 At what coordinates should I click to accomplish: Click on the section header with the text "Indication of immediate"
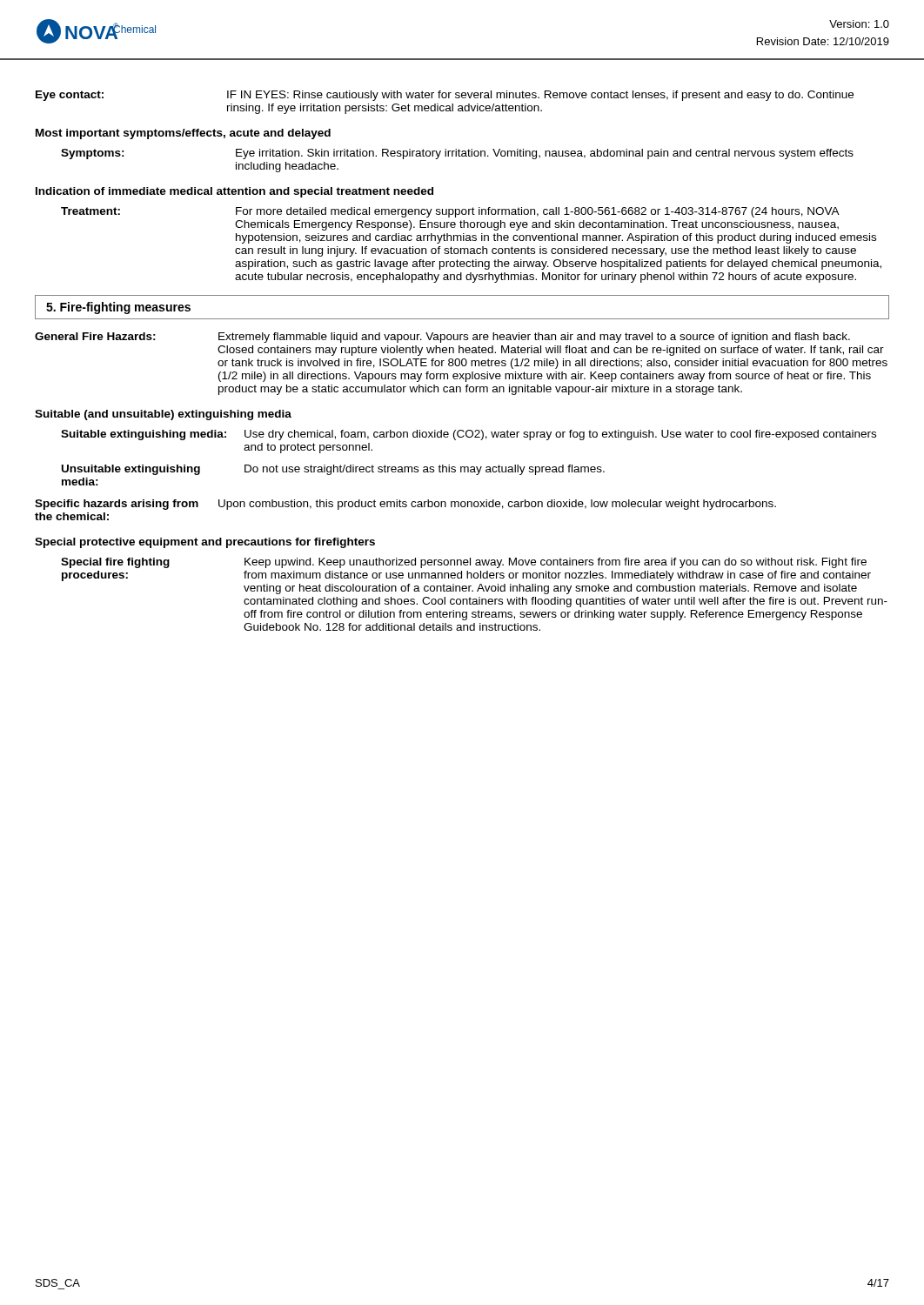click(235, 191)
